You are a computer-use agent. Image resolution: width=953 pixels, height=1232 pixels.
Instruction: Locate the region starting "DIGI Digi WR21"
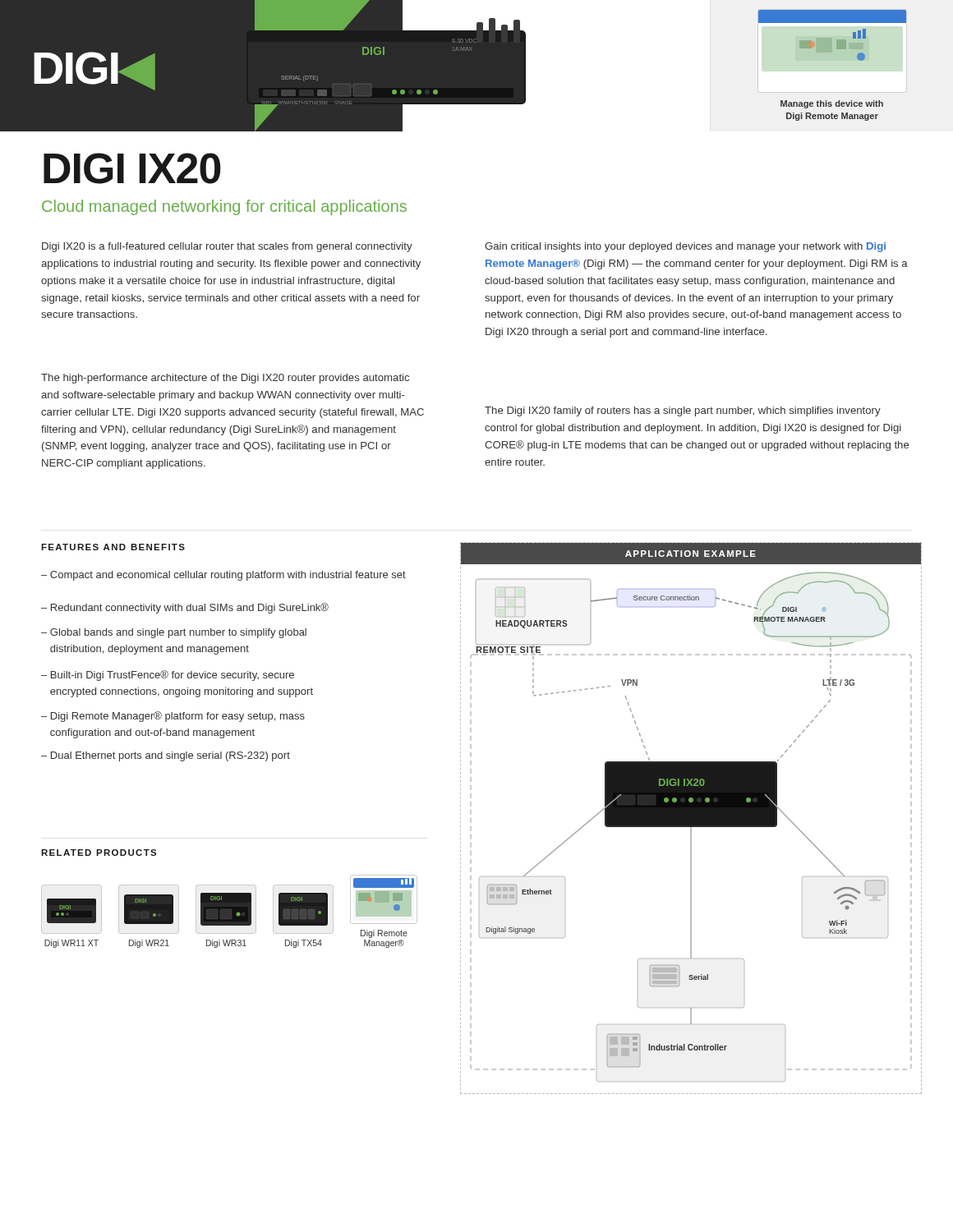(149, 916)
